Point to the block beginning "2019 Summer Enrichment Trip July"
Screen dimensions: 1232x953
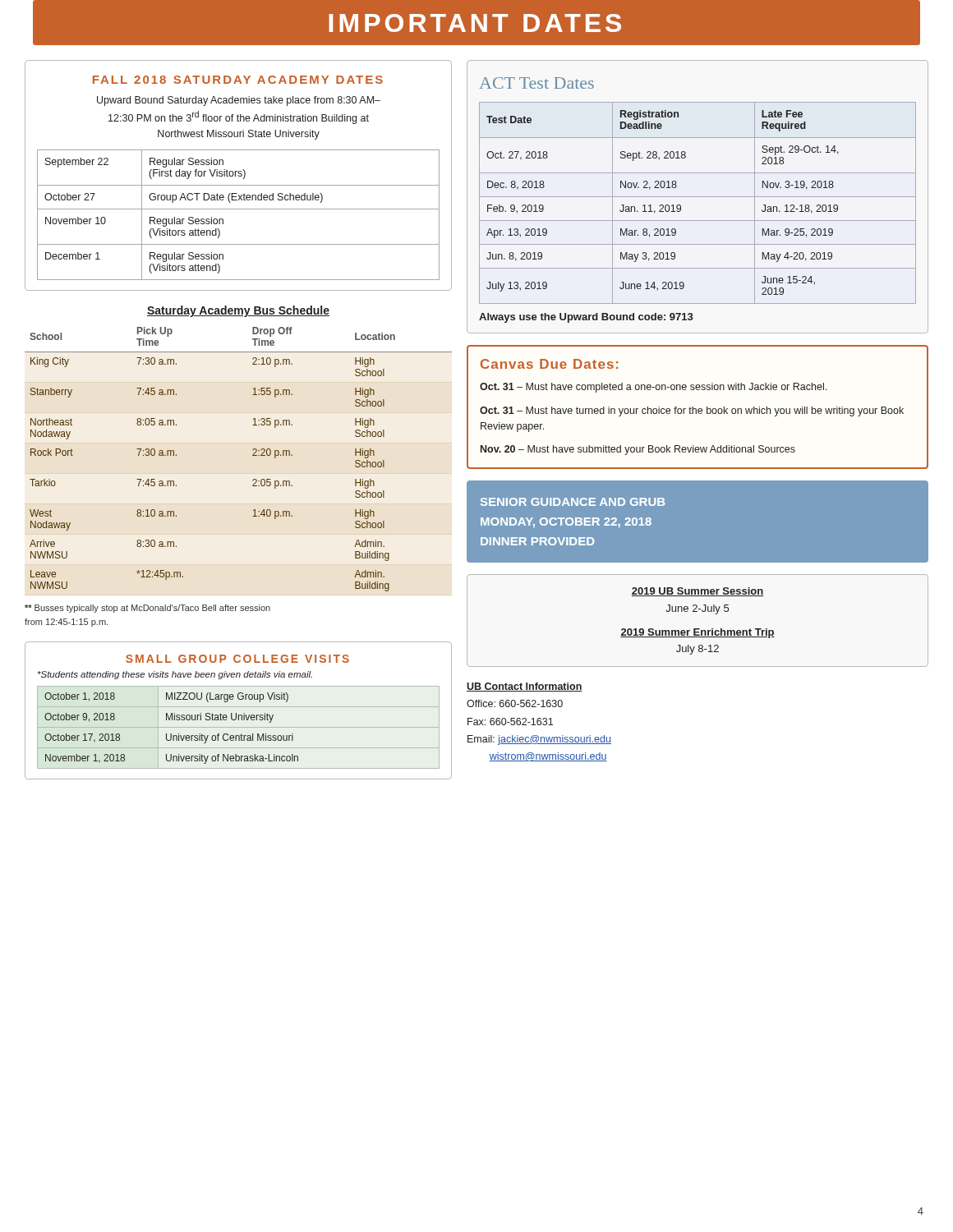698,640
